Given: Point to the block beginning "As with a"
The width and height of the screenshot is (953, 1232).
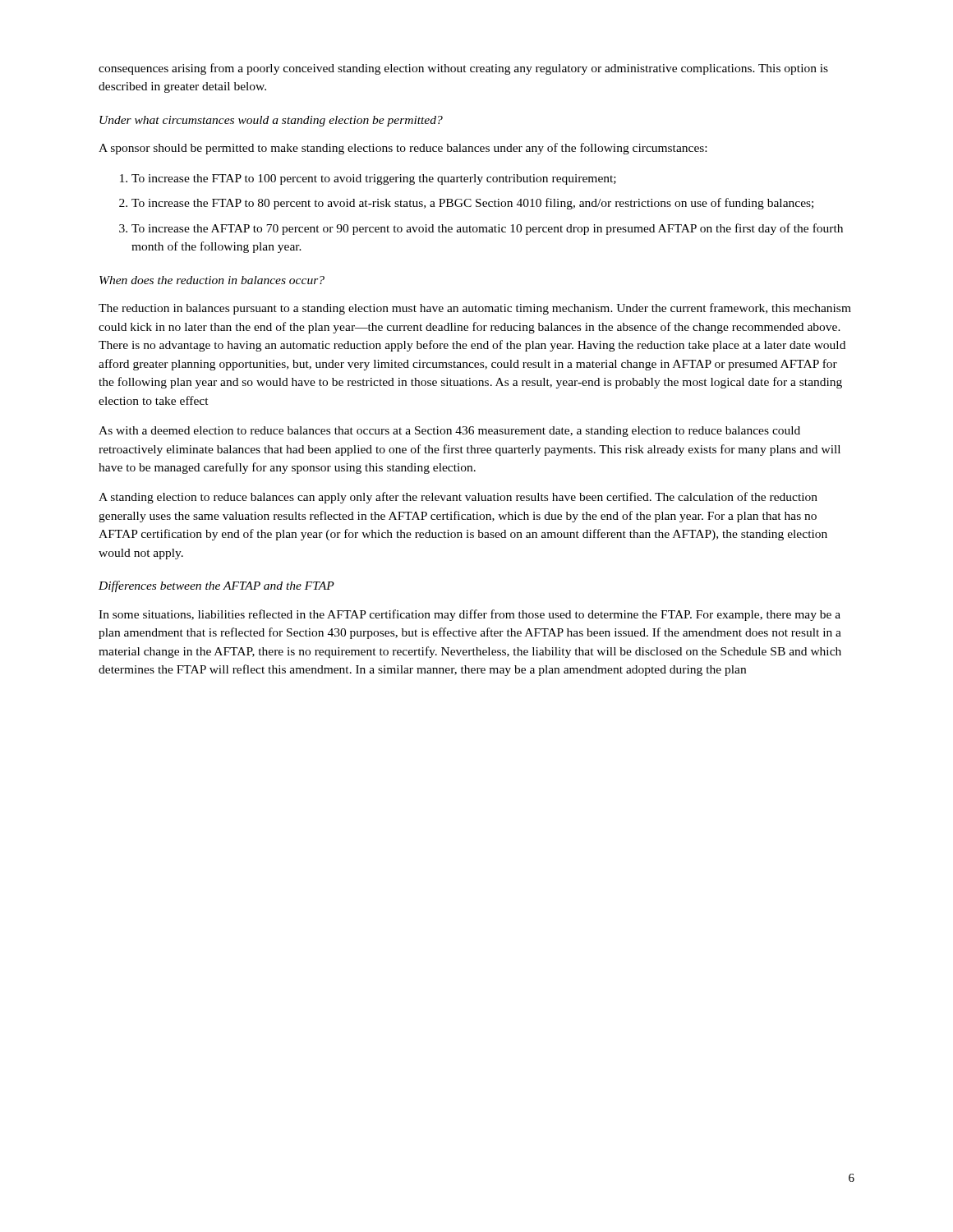Looking at the screenshot, I should [x=476, y=449].
